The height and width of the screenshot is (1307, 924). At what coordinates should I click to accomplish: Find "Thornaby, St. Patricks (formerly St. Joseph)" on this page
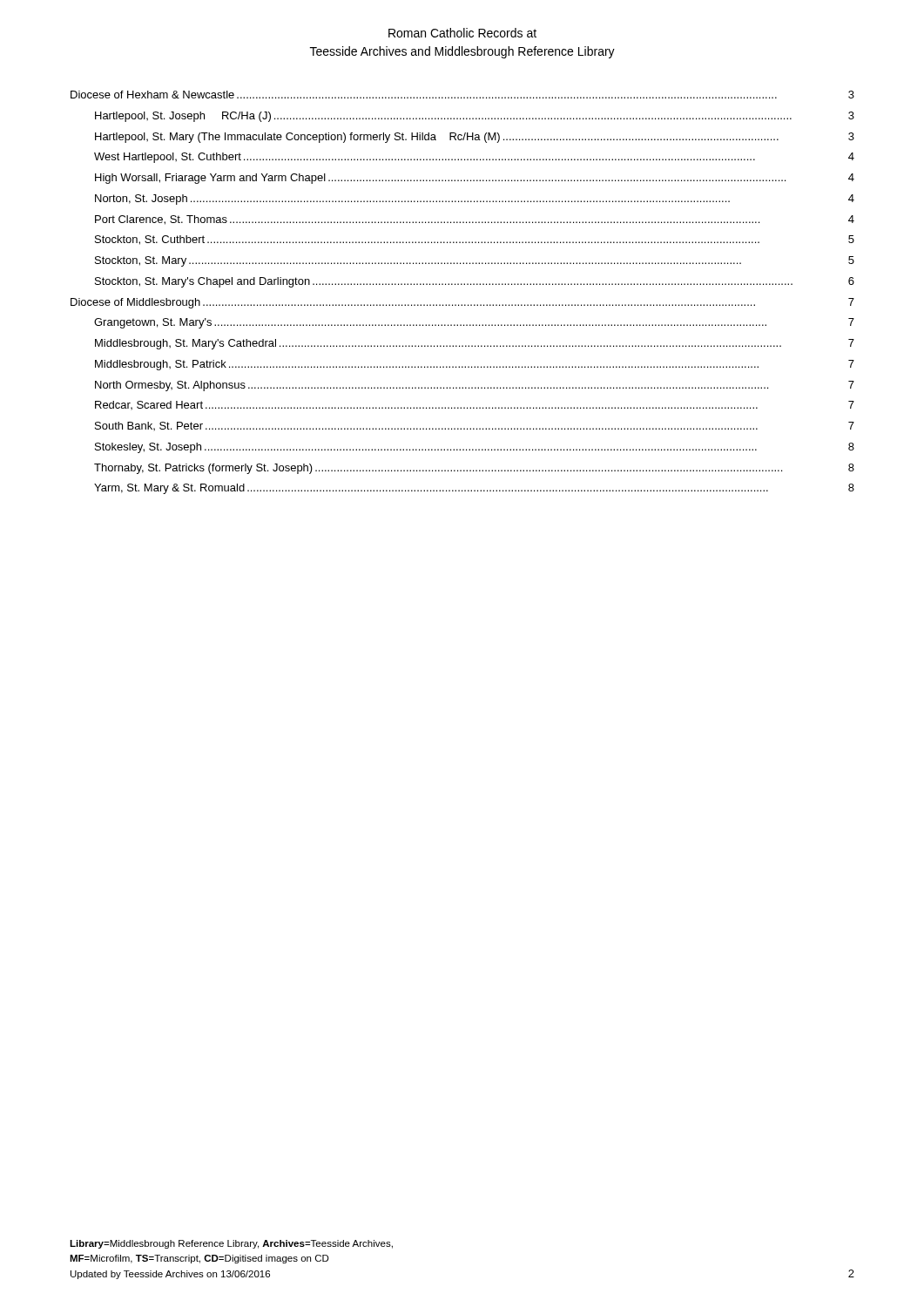tap(474, 468)
